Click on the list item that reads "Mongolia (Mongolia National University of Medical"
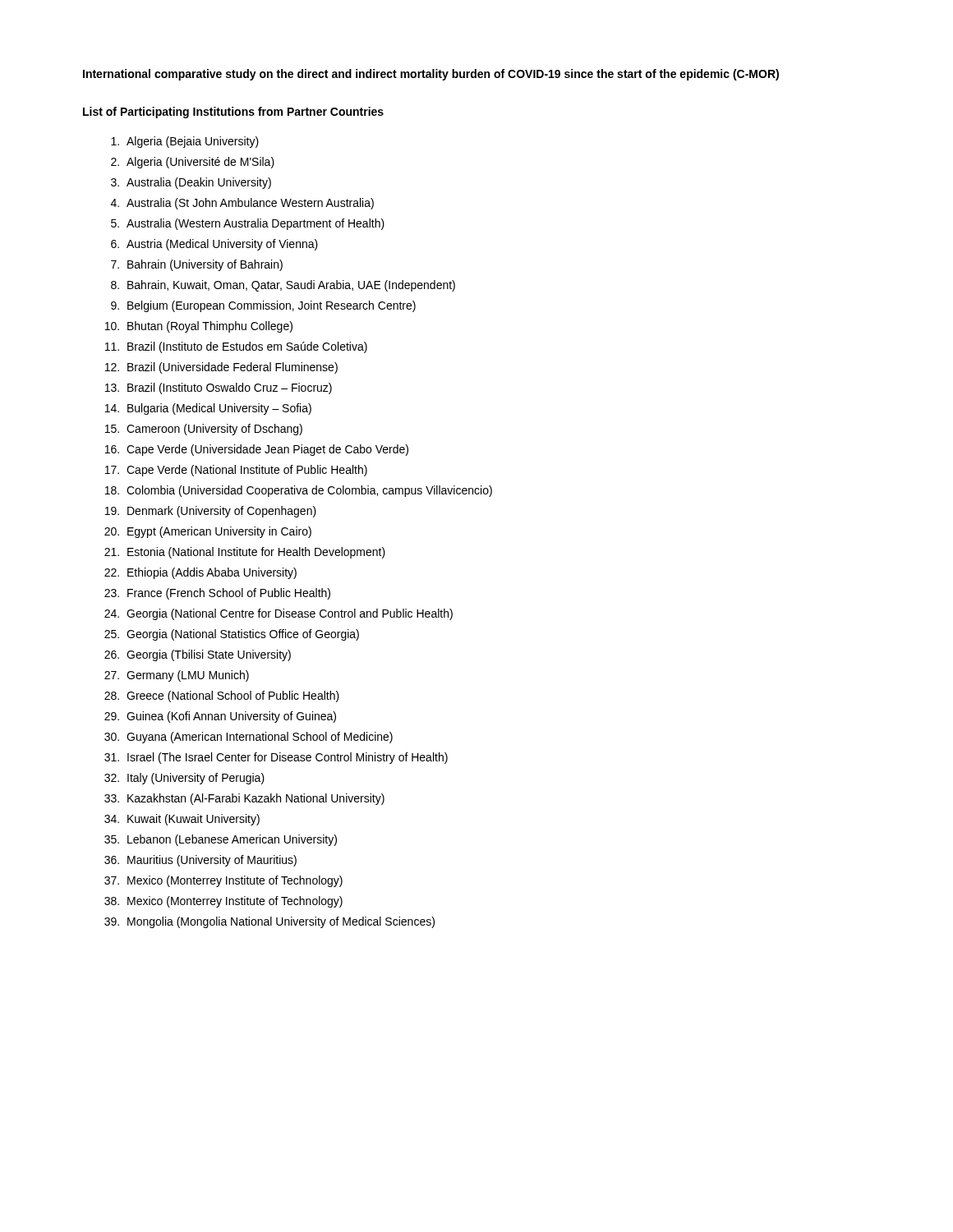The width and height of the screenshot is (953, 1232). click(x=281, y=922)
